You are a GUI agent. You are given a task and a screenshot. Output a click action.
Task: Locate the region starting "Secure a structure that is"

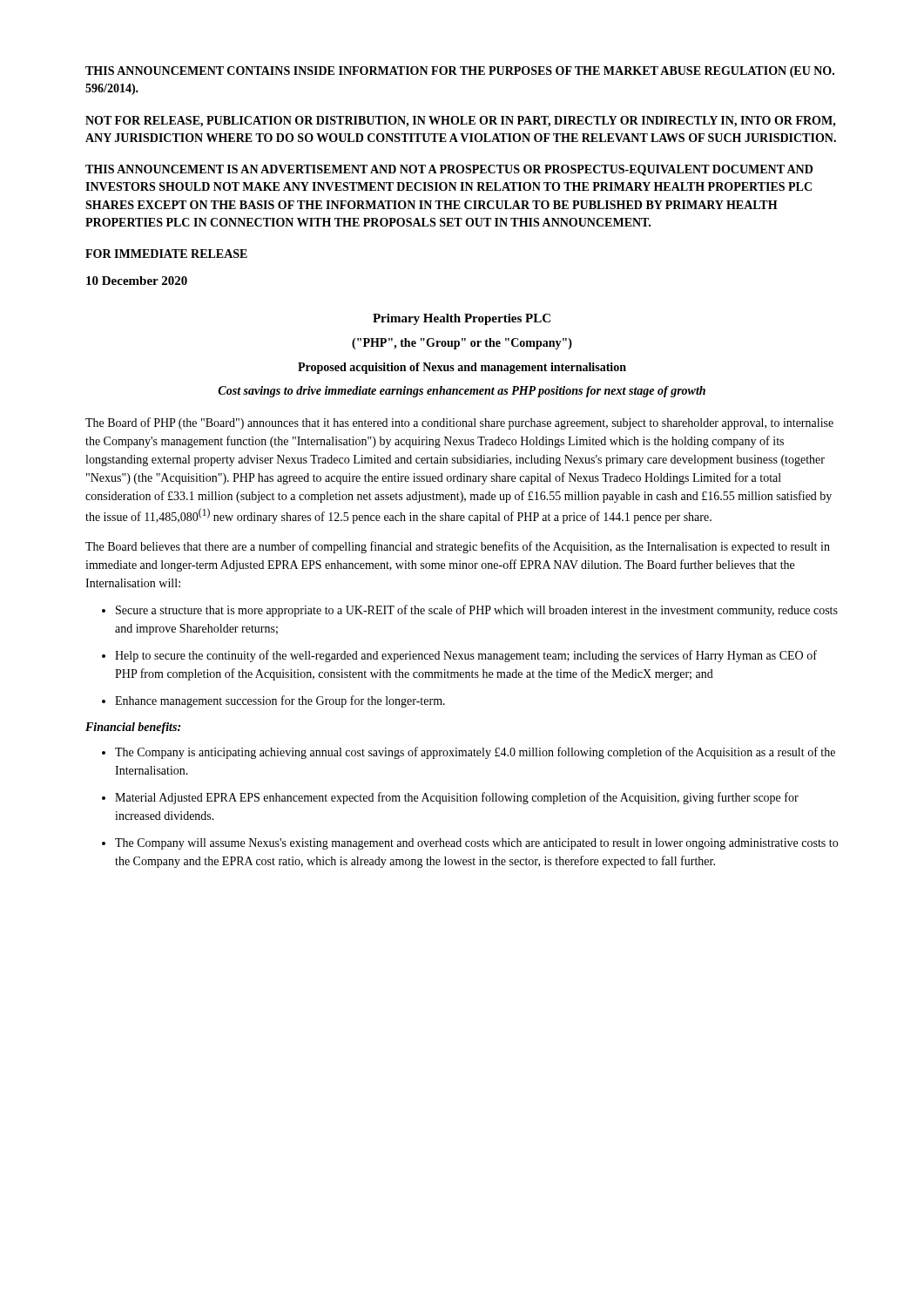tap(462, 656)
